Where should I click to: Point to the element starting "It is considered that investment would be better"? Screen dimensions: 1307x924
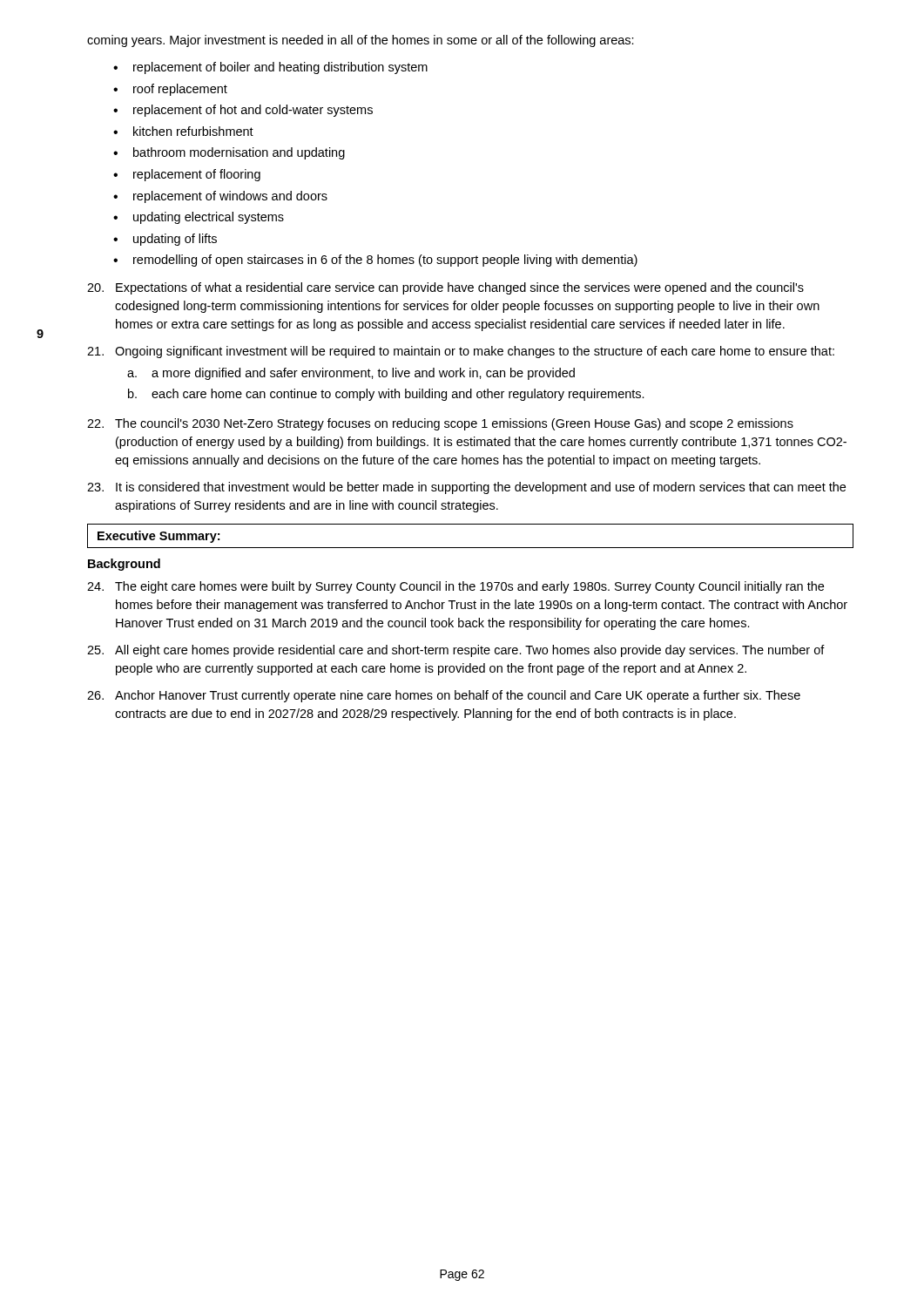(x=470, y=497)
